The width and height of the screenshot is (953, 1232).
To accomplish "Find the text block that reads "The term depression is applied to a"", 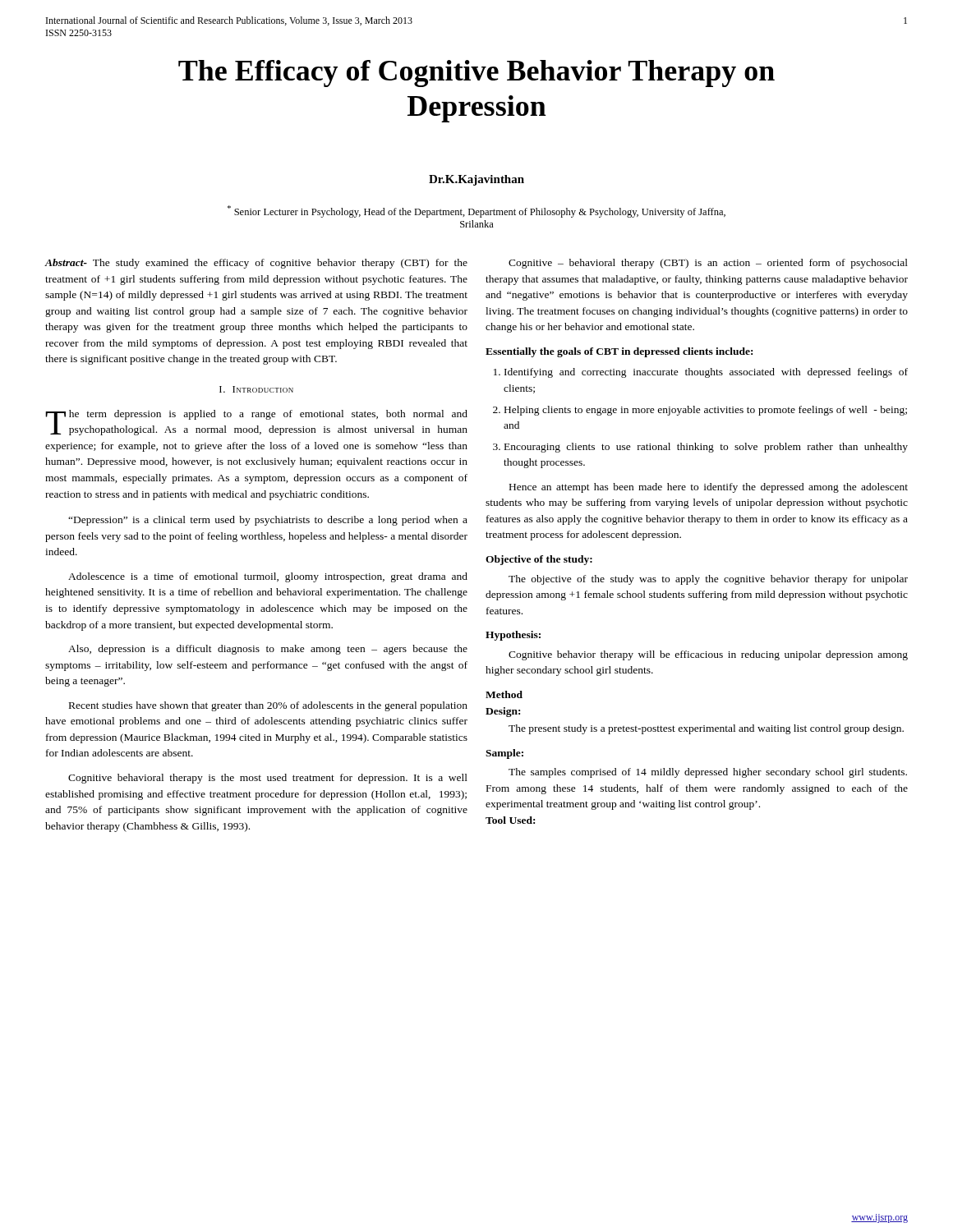I will click(256, 453).
